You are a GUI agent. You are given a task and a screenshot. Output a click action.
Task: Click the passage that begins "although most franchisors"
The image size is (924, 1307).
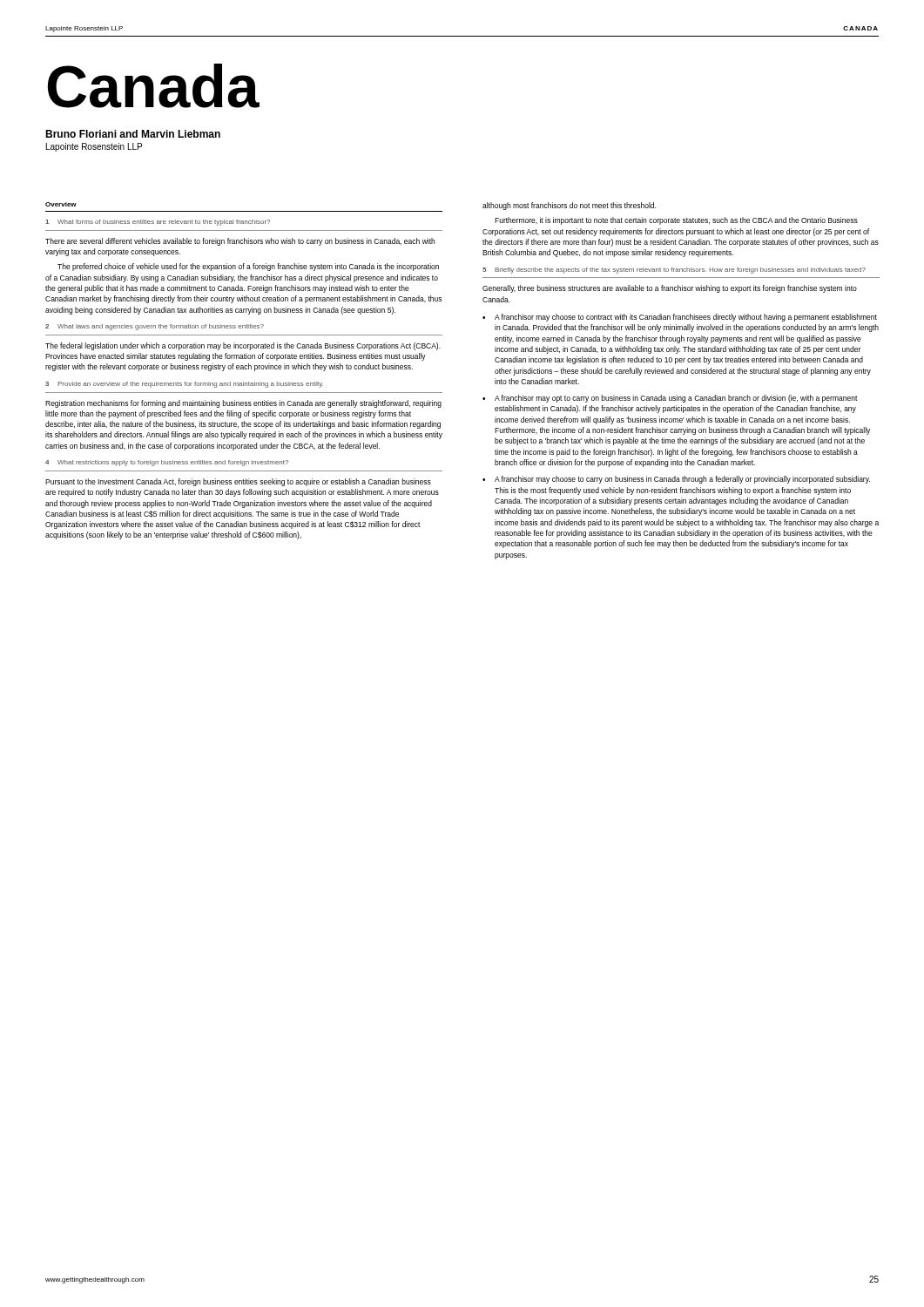tap(681, 229)
